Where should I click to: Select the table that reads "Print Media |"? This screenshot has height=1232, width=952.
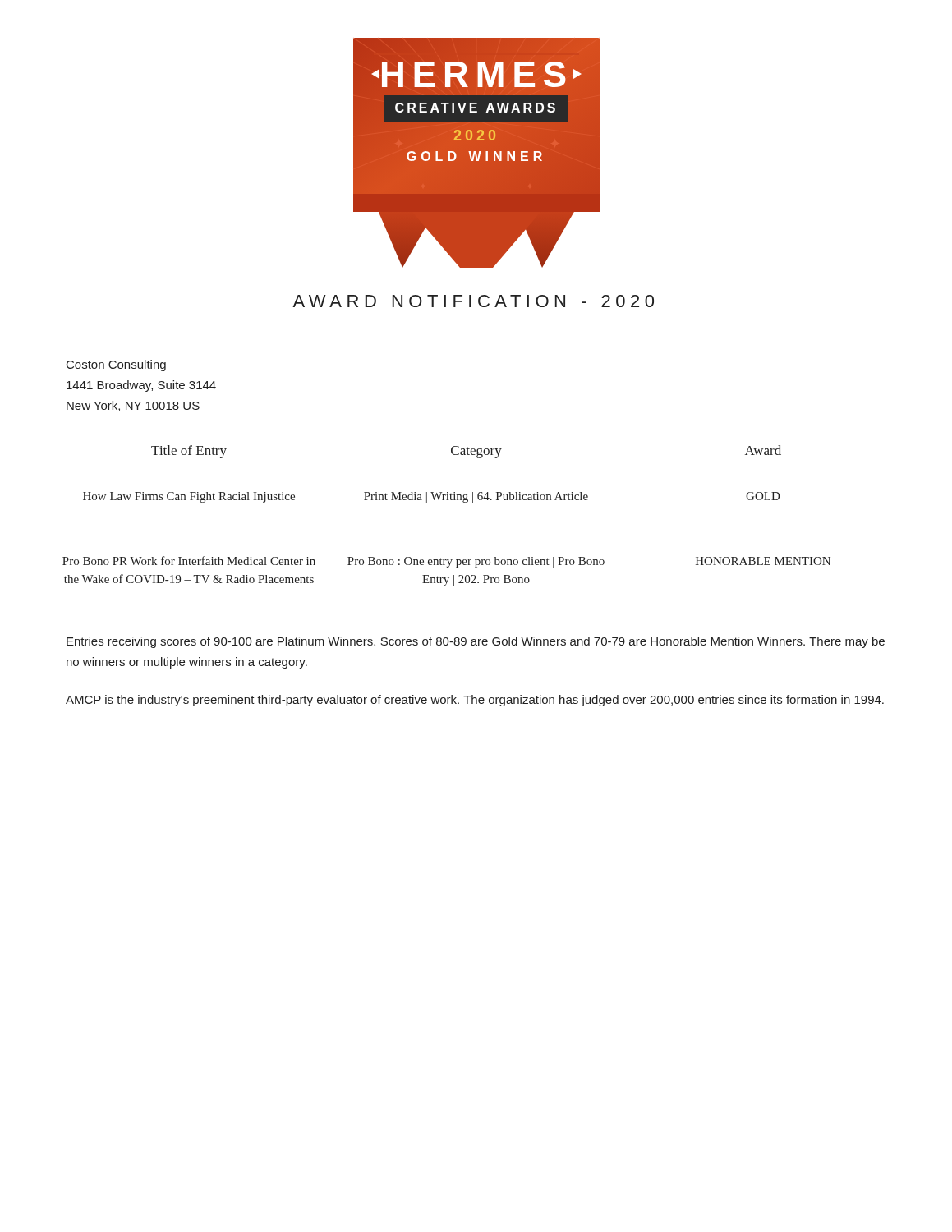pyautogui.click(x=476, y=519)
